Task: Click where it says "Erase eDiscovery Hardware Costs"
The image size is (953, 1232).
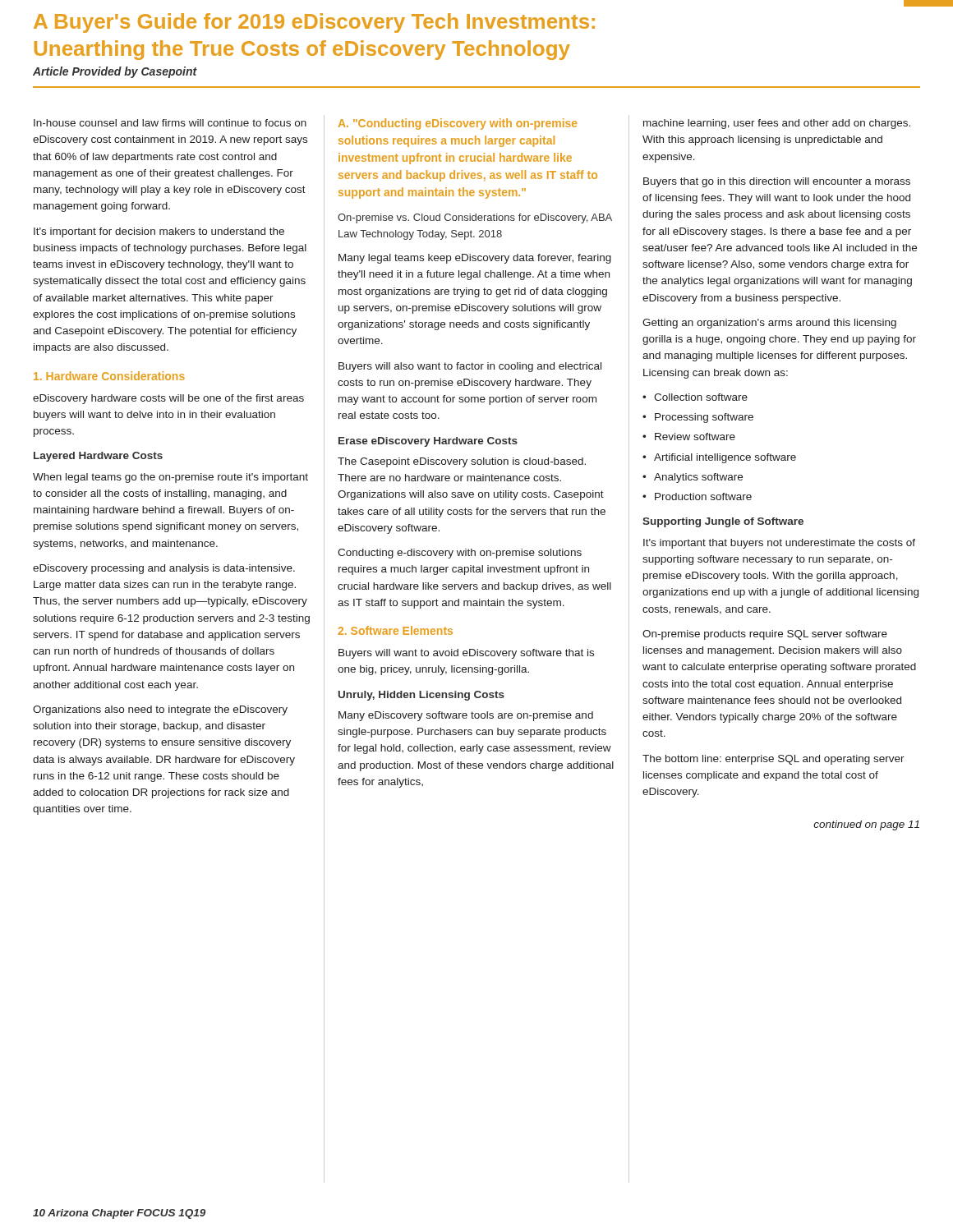Action: (476, 441)
